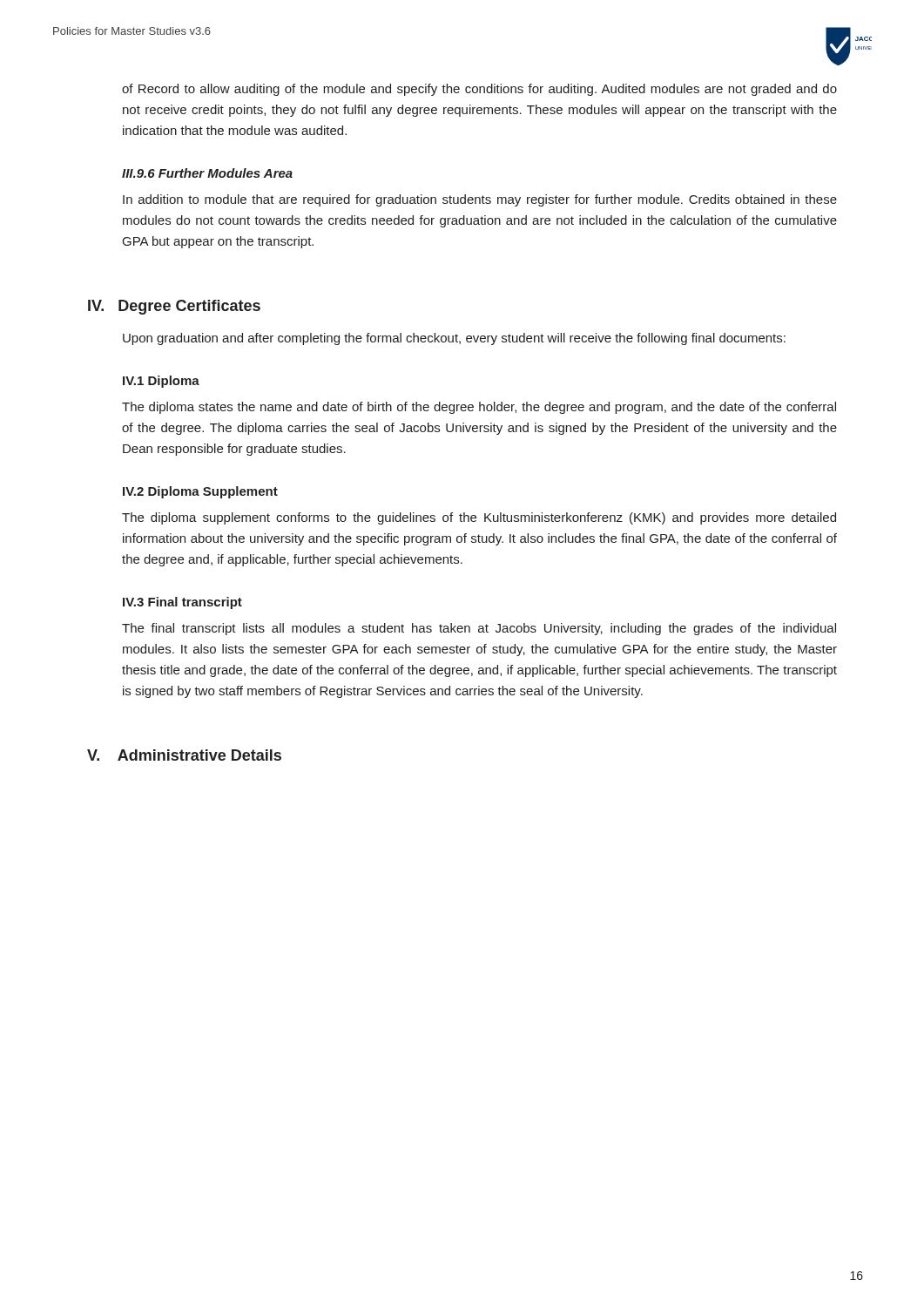Select the logo
924x1307 pixels.
coord(841,45)
